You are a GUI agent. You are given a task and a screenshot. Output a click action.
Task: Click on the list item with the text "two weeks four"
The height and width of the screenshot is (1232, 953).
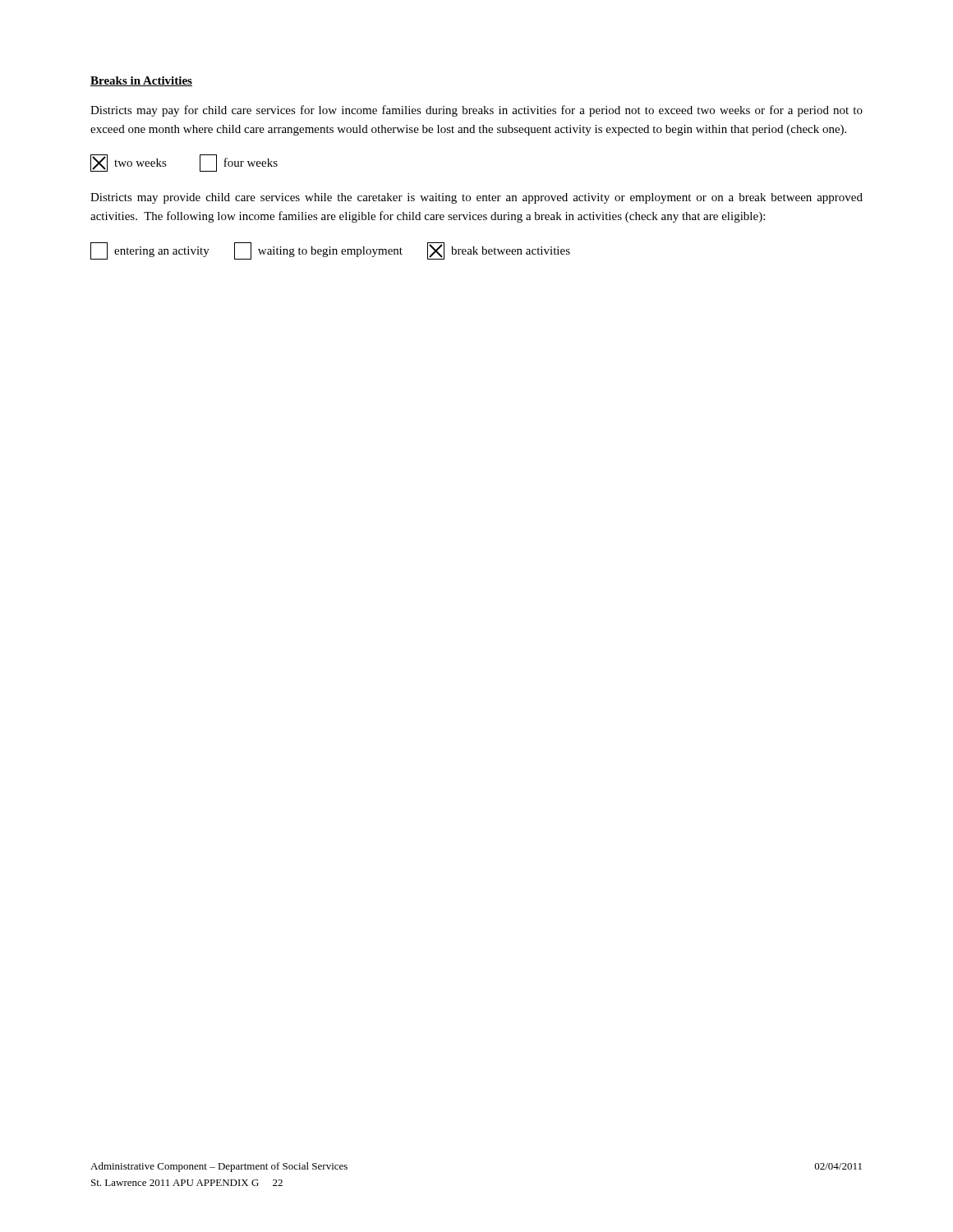coord(99,163)
